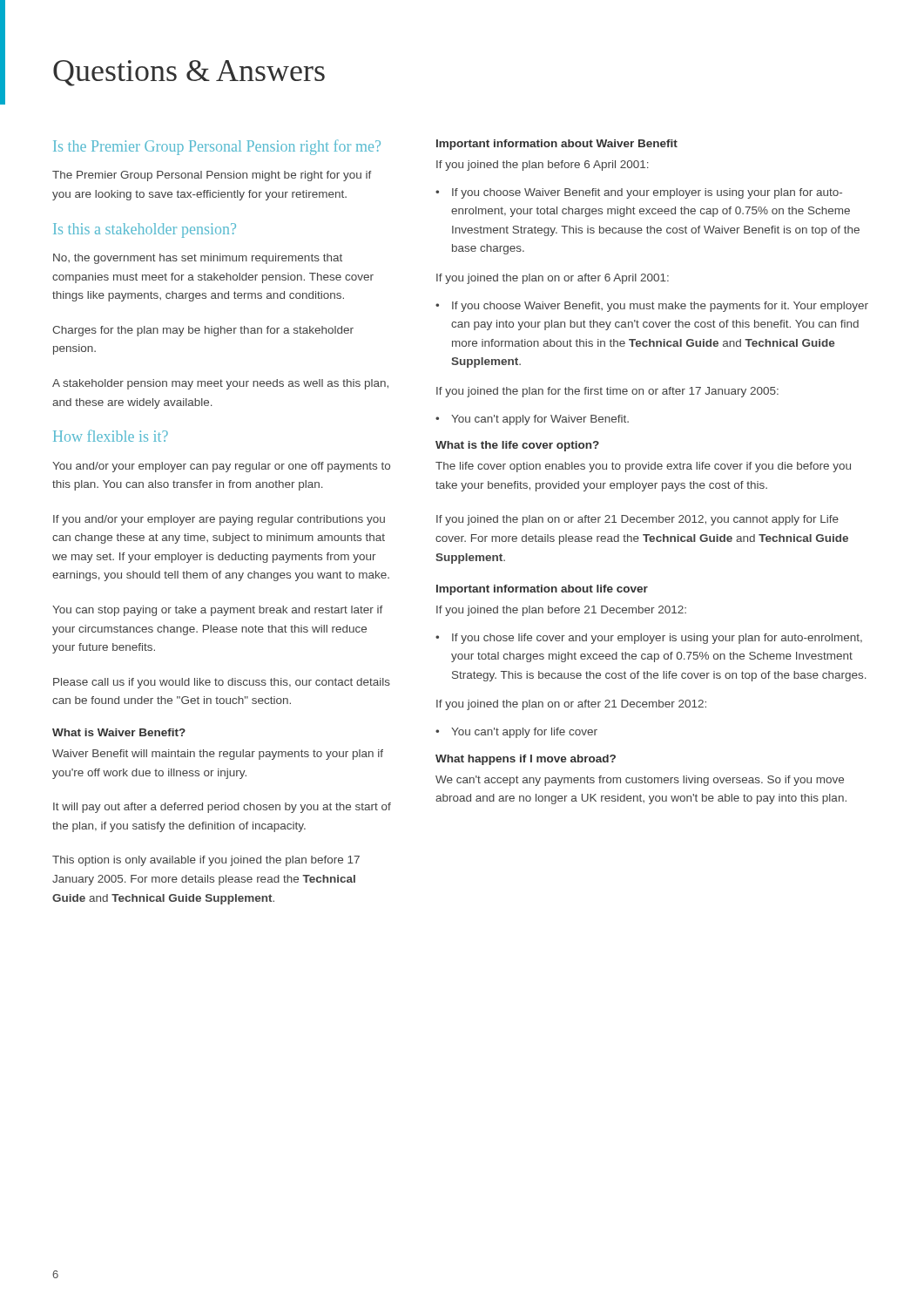Navigate to the element starting "Is the Premier"
Viewport: 924px width, 1307px height.
[x=222, y=147]
